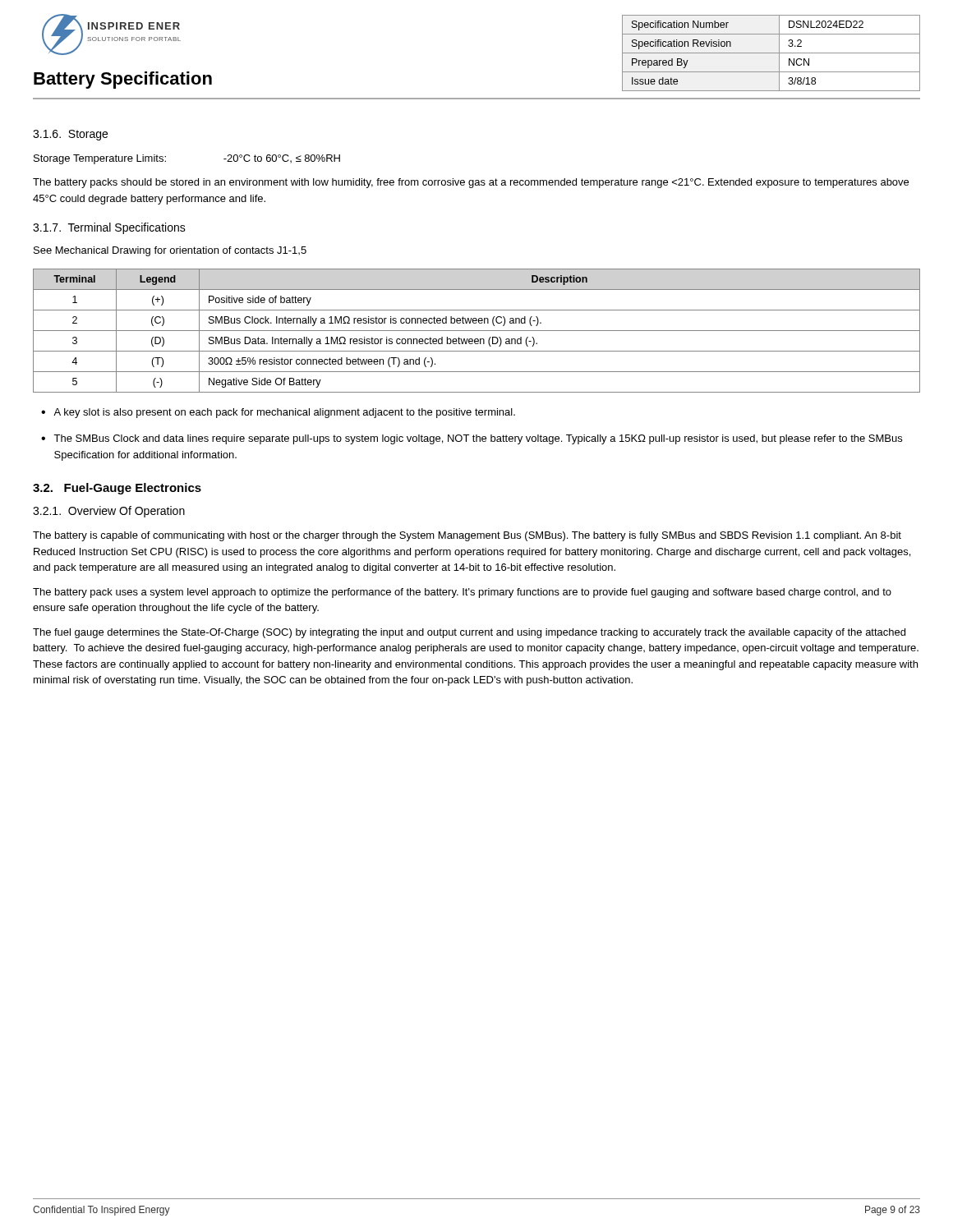Select the text block containing "The fuel gauge determines the State-Of-Charge (SOC)"
Viewport: 953px width, 1232px height.
[476, 656]
